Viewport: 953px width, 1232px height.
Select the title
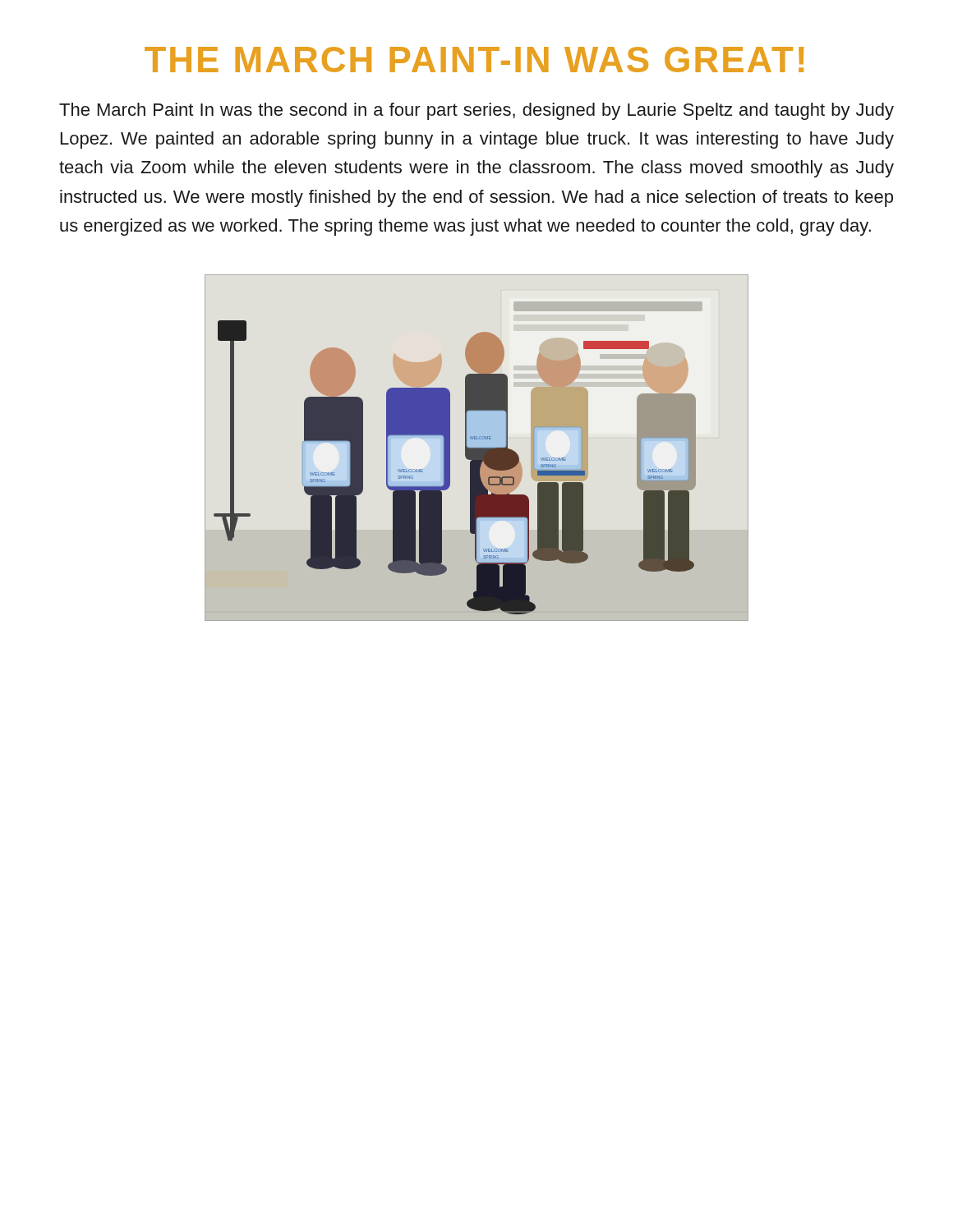(476, 60)
